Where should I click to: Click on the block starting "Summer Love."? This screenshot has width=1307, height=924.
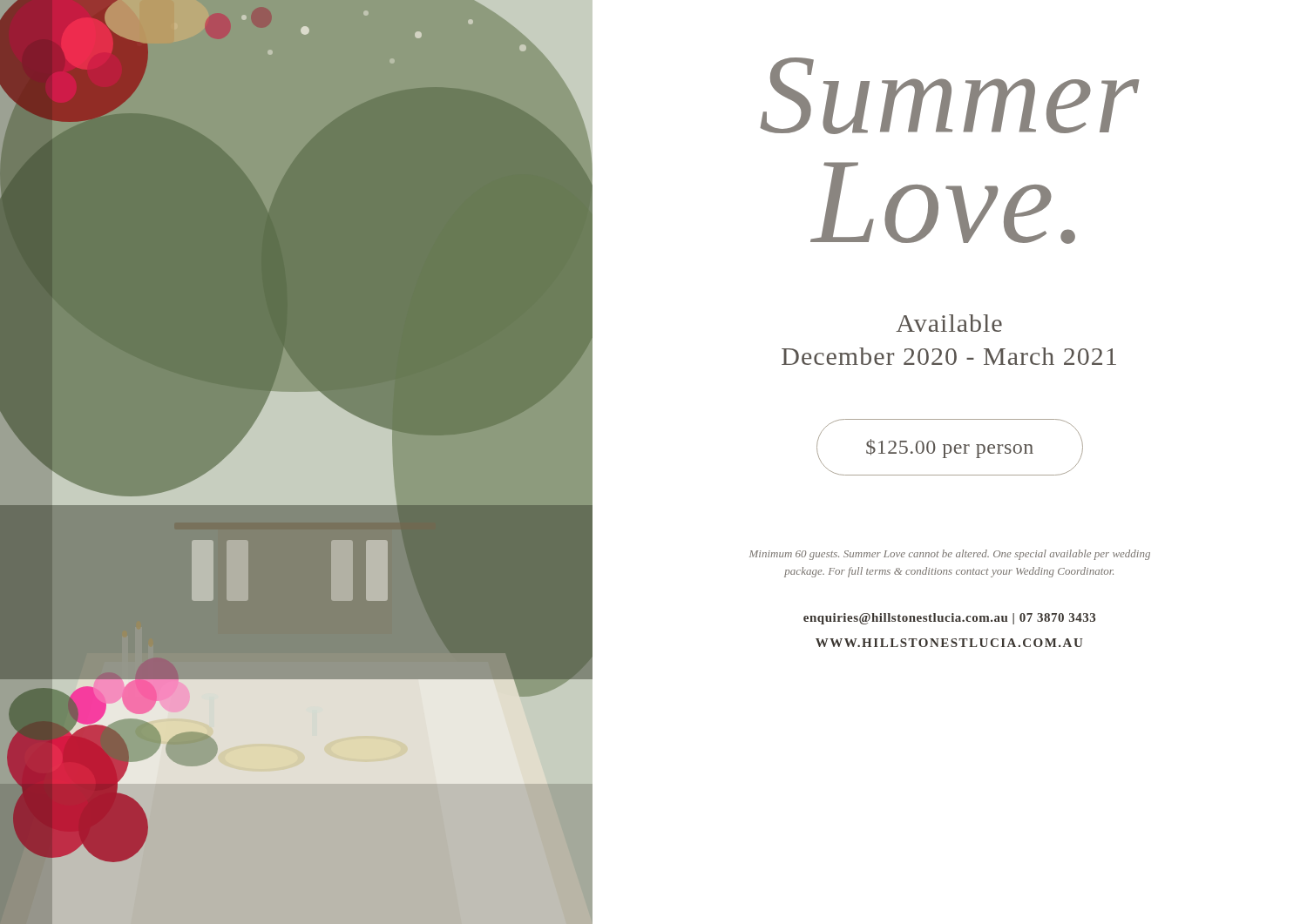click(950, 150)
